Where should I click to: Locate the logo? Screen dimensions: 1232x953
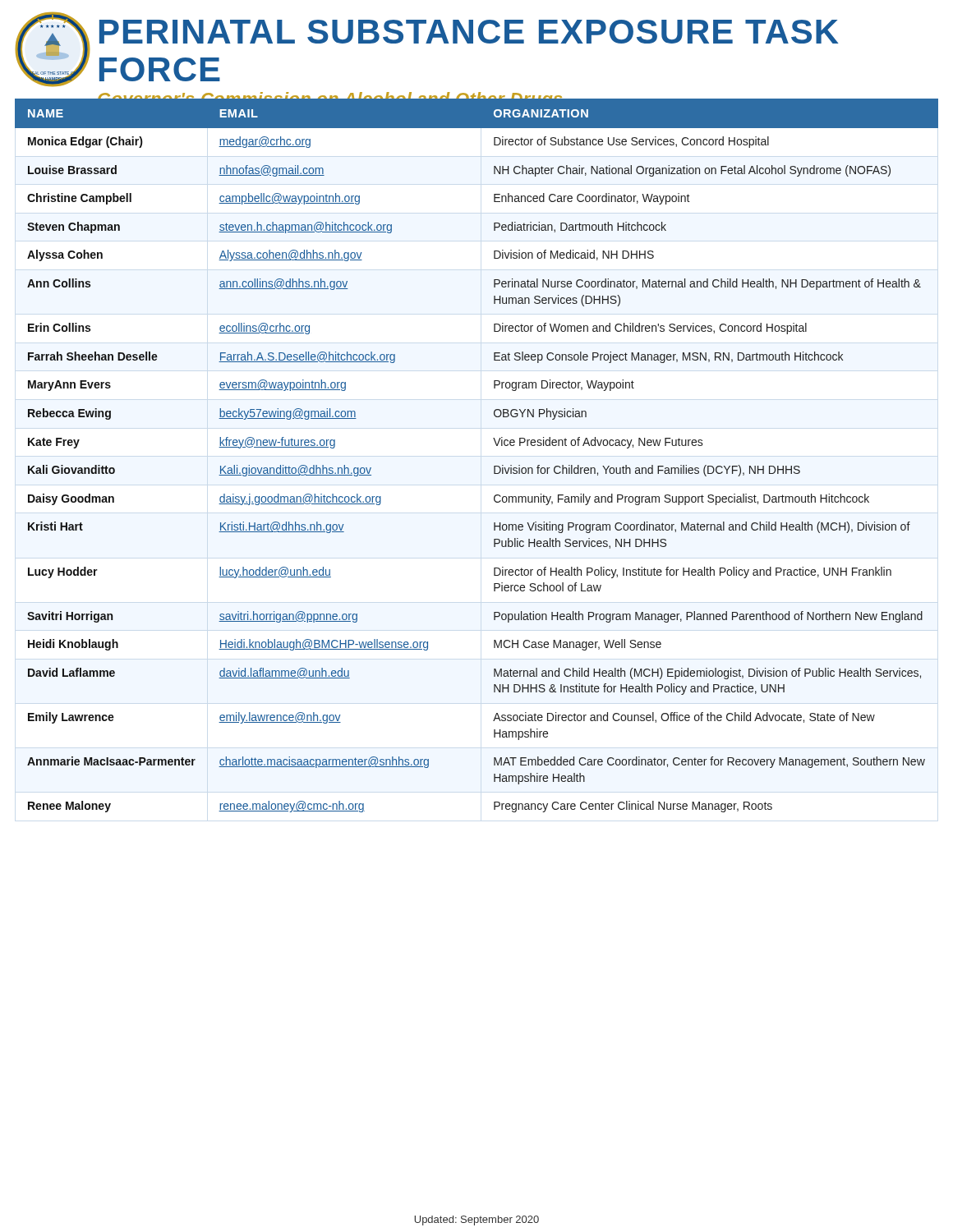[53, 49]
